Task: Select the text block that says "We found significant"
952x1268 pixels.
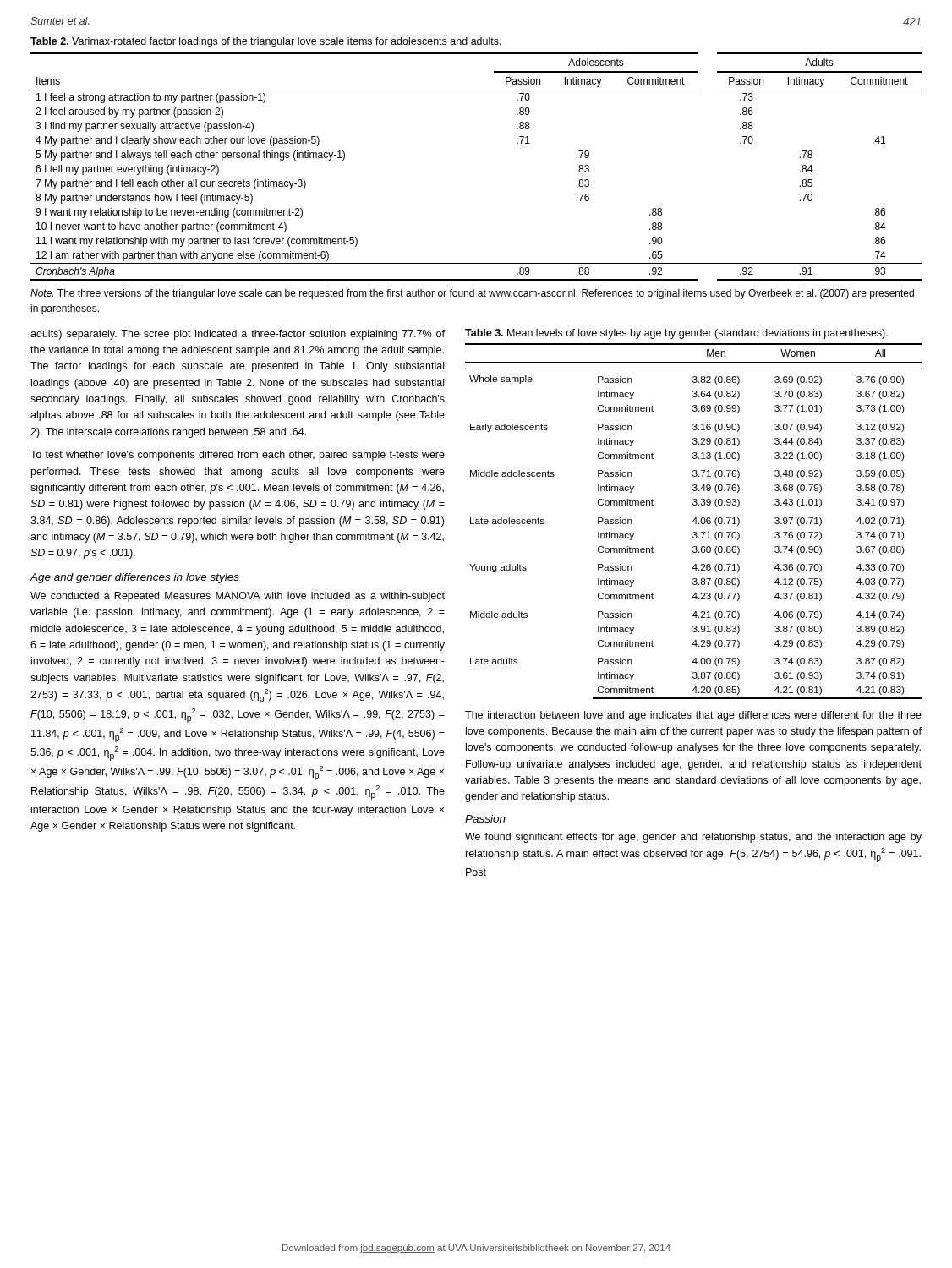Action: tap(693, 855)
